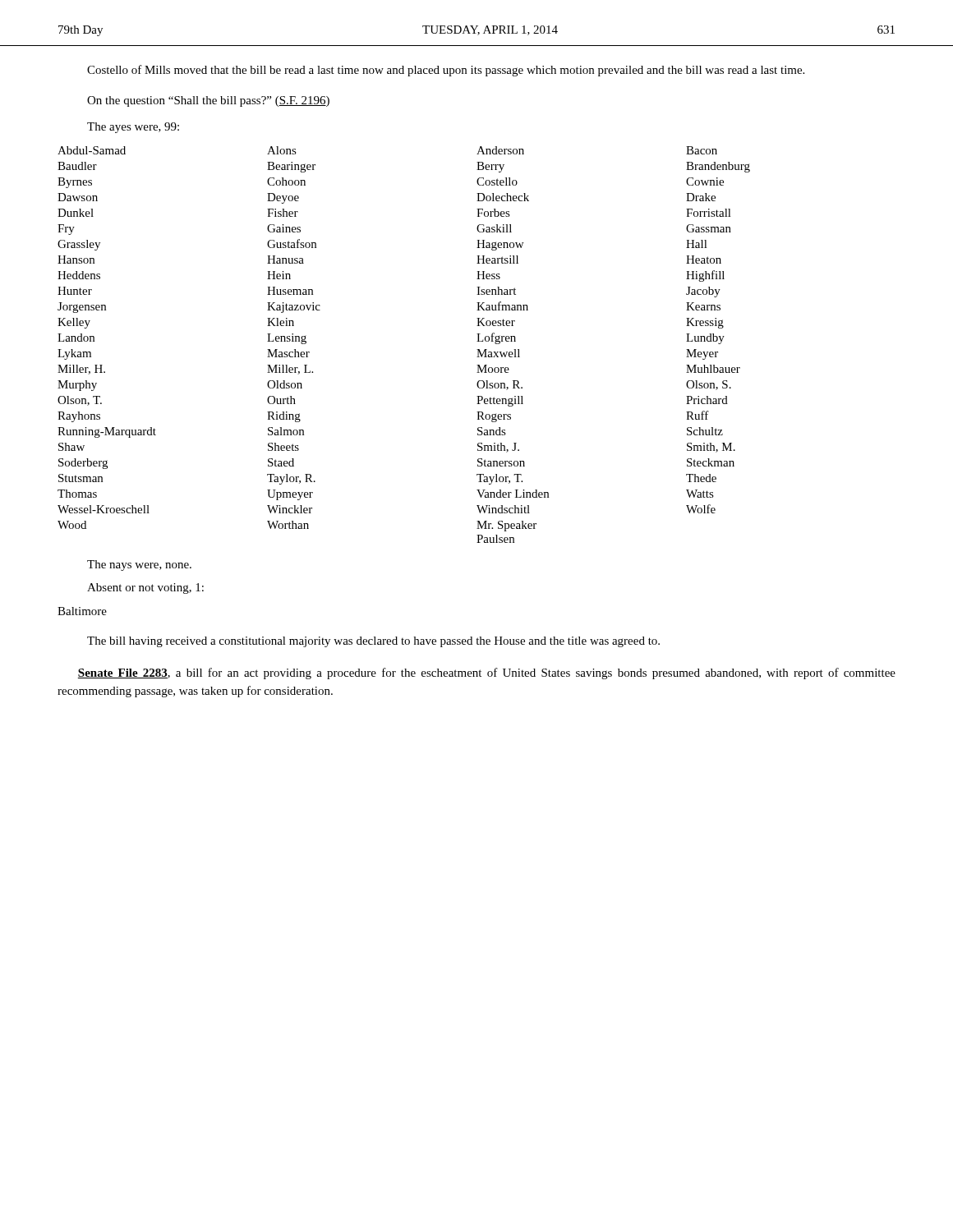Point to the block starting "Absent or not voting, 1:"
953x1232 pixels.
pos(146,587)
